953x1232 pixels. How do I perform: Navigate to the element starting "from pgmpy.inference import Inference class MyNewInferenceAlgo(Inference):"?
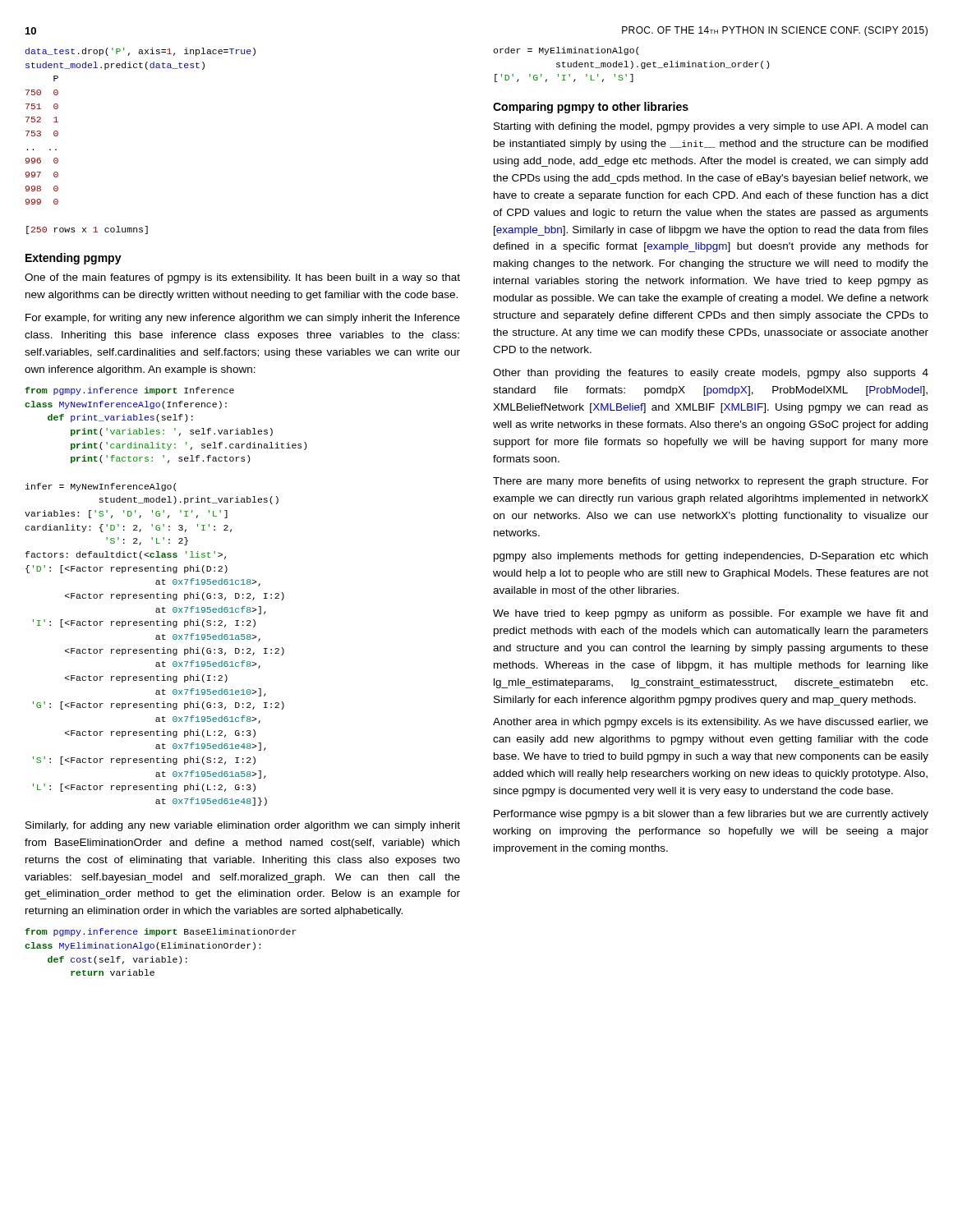pyautogui.click(x=166, y=596)
